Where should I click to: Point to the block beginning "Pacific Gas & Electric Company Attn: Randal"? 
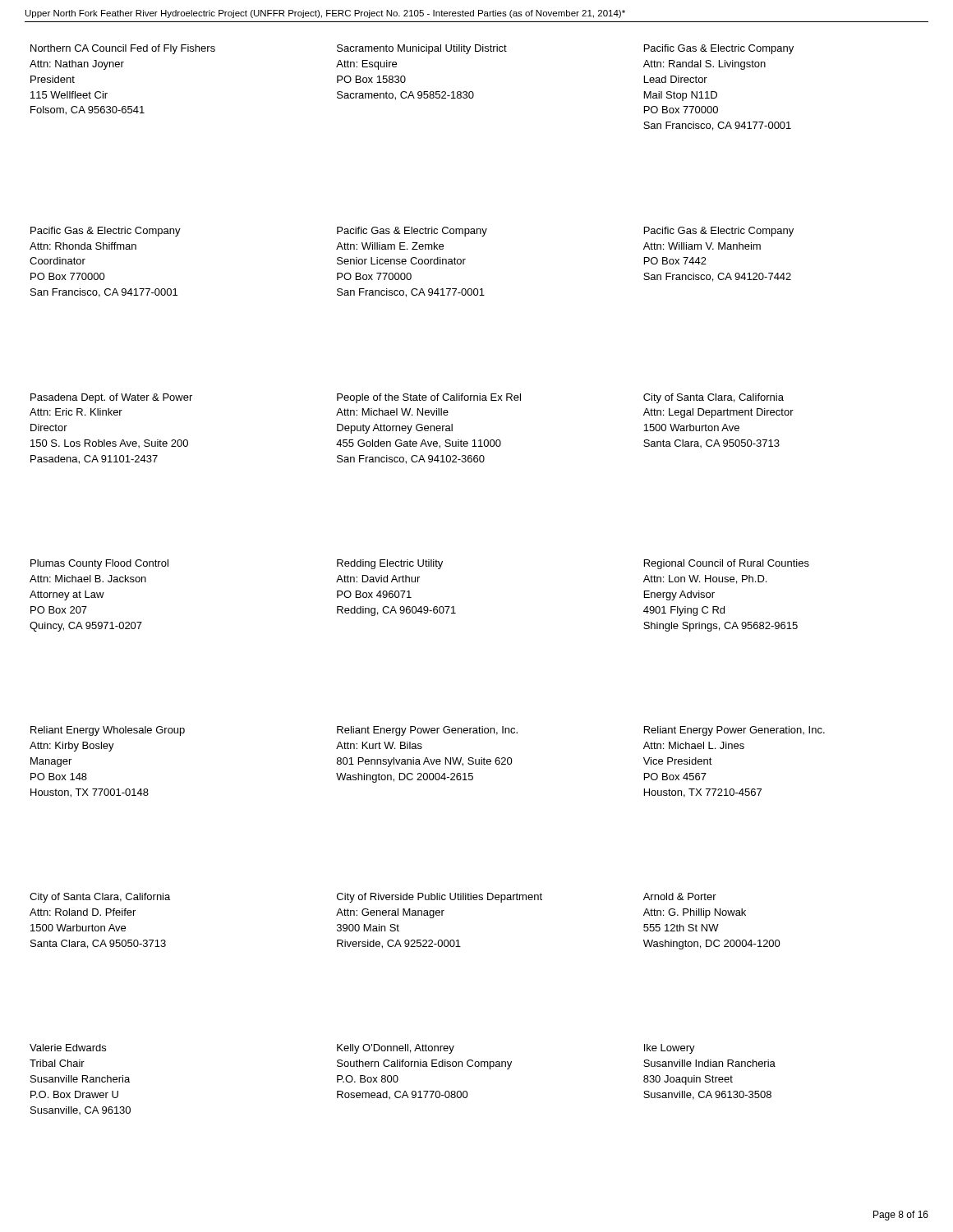718,87
